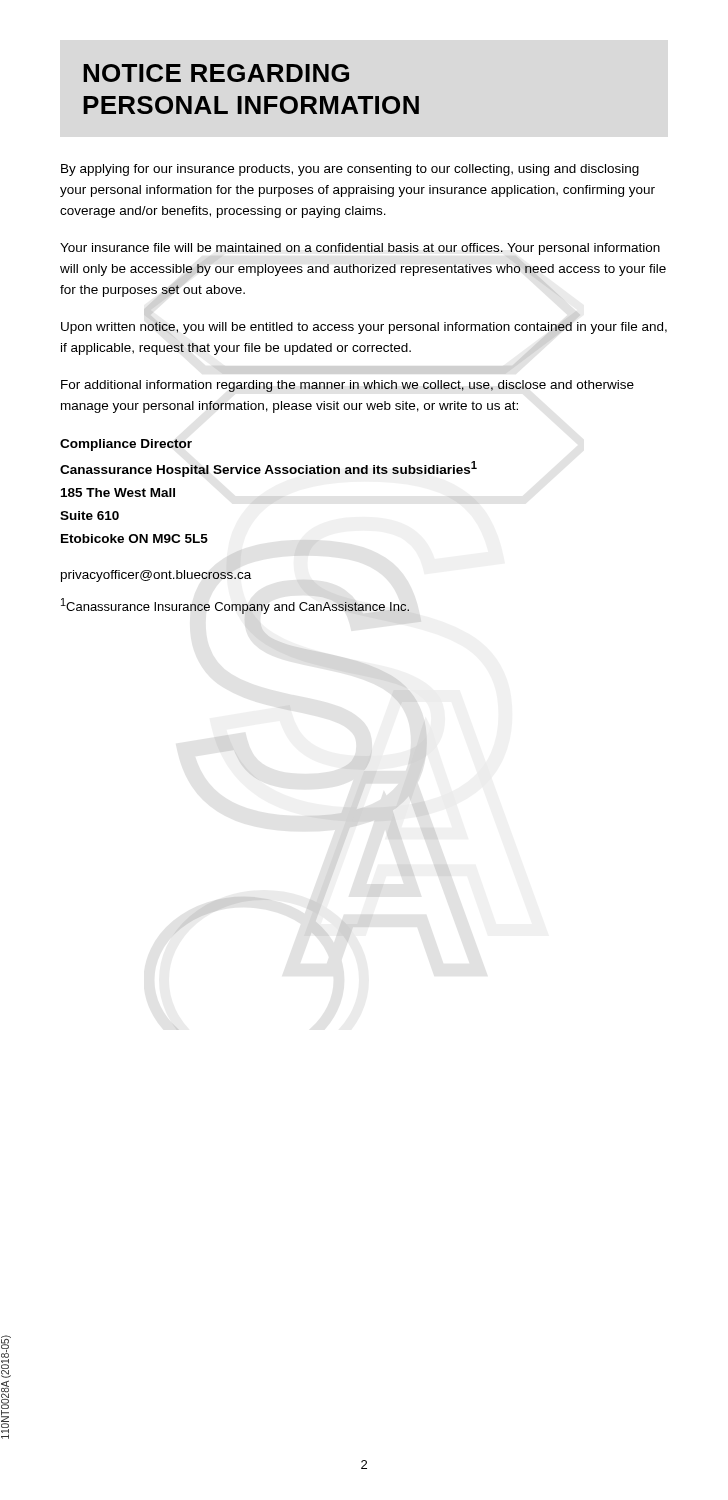Find the block starting "Compliance Director Canassurance Hospital Service Association and its"
This screenshot has width=728, height=1500.
tap(126, 445)
